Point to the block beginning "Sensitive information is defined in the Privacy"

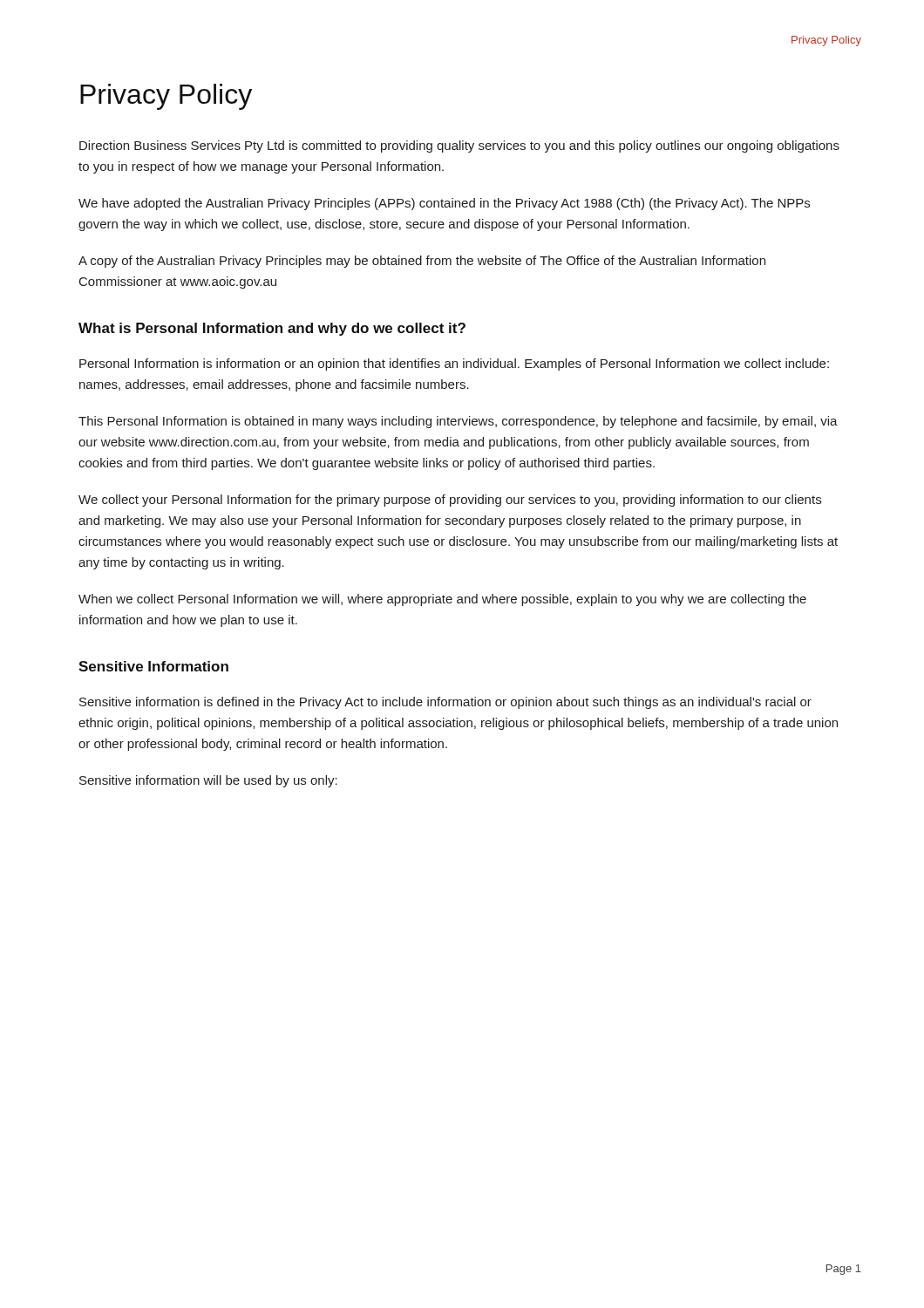click(459, 722)
